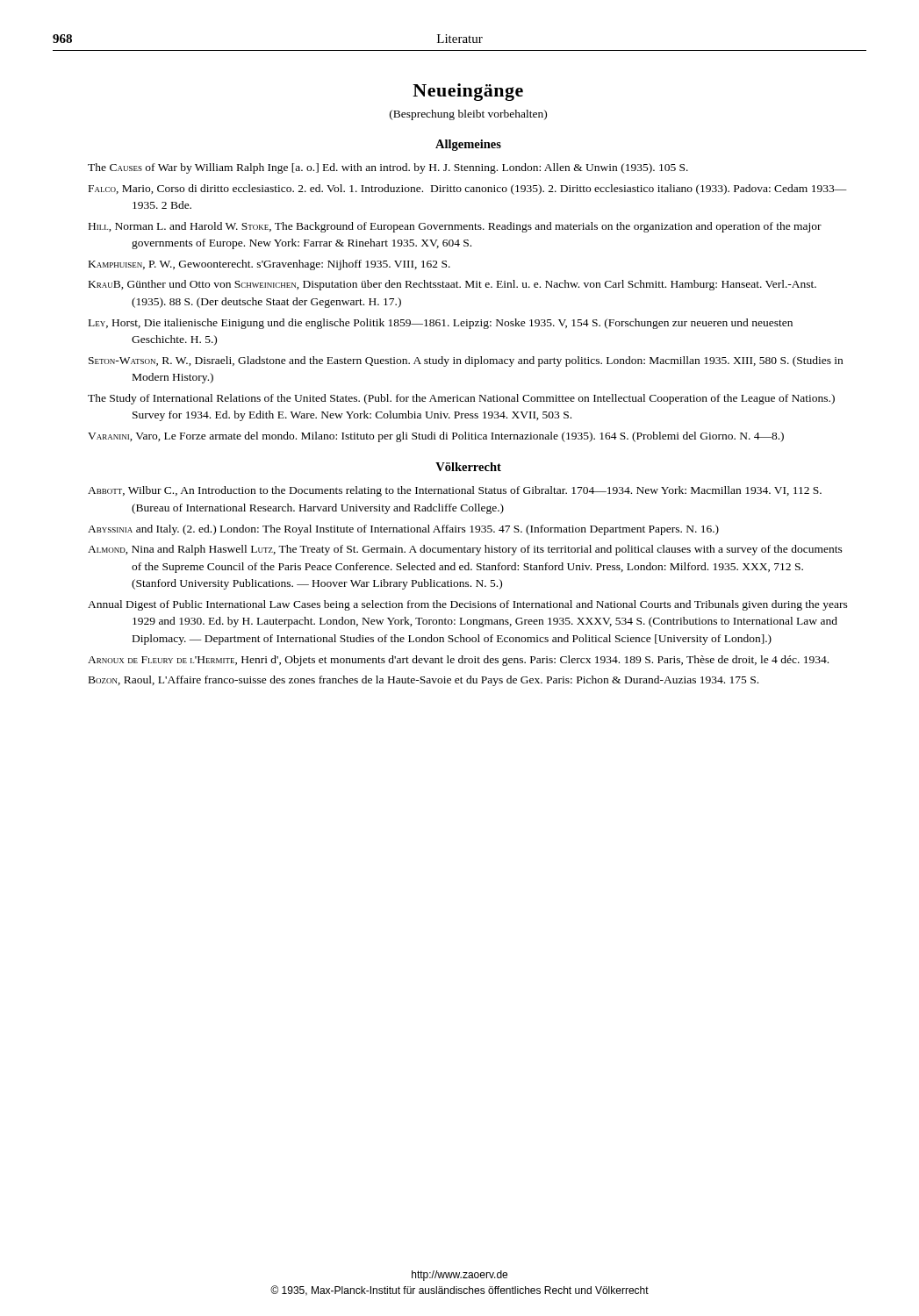Select the passage starting "Bozon, Raoul, L'Affaire franco-suisse"
This screenshot has width=919, height=1316.
tap(424, 680)
